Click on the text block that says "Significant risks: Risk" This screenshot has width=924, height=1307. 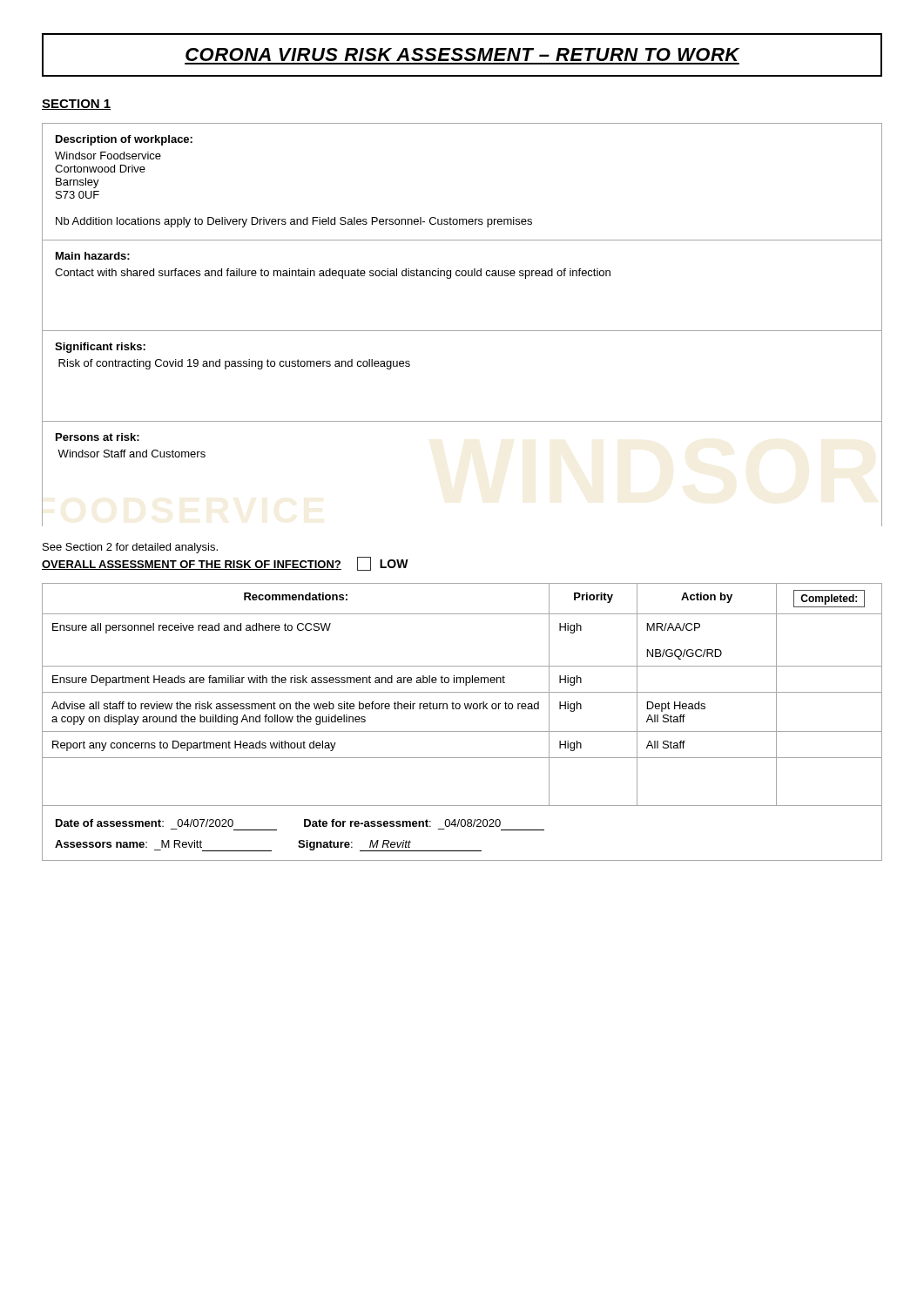100,348
